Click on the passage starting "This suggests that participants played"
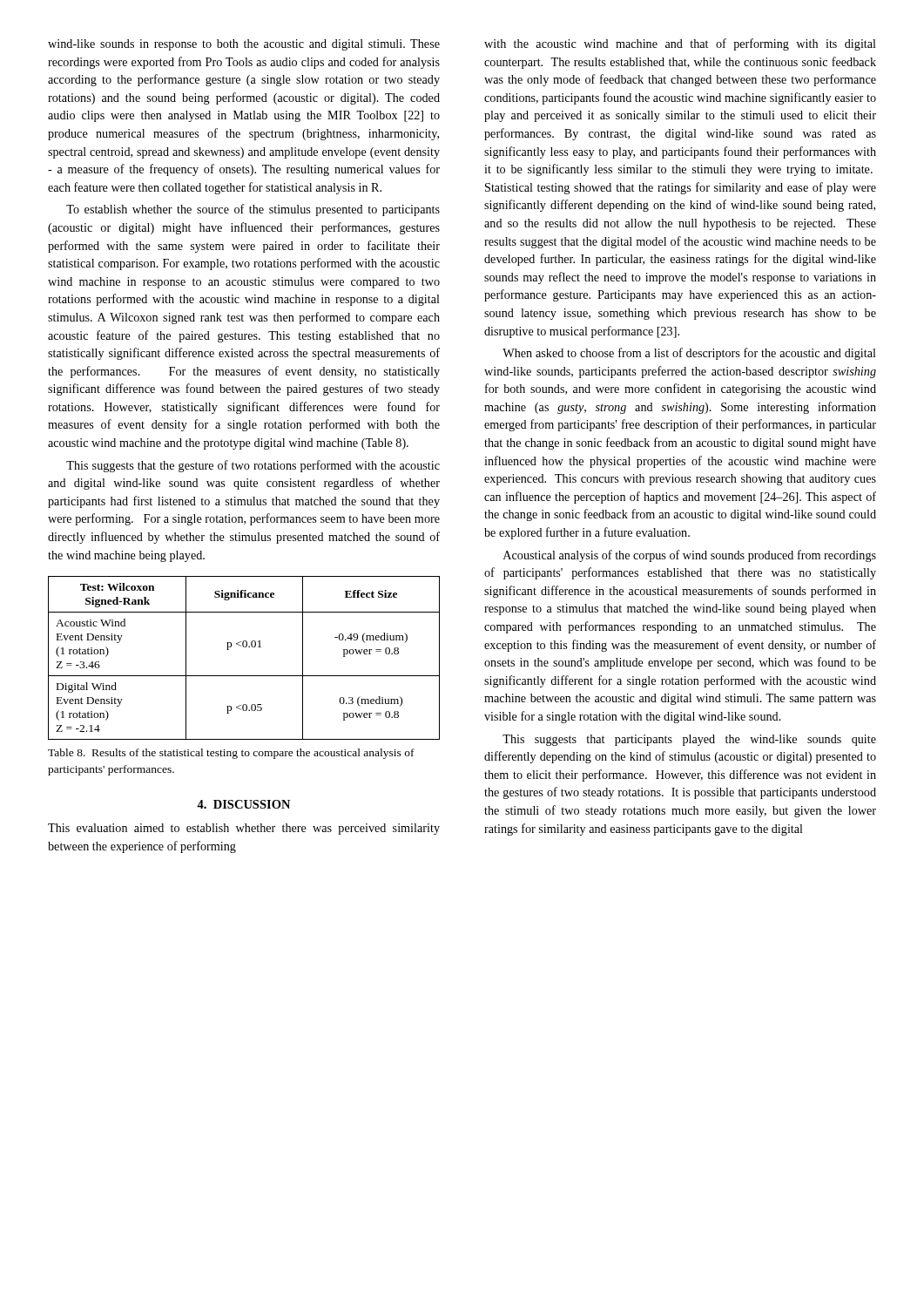The height and width of the screenshot is (1307, 924). pos(680,784)
